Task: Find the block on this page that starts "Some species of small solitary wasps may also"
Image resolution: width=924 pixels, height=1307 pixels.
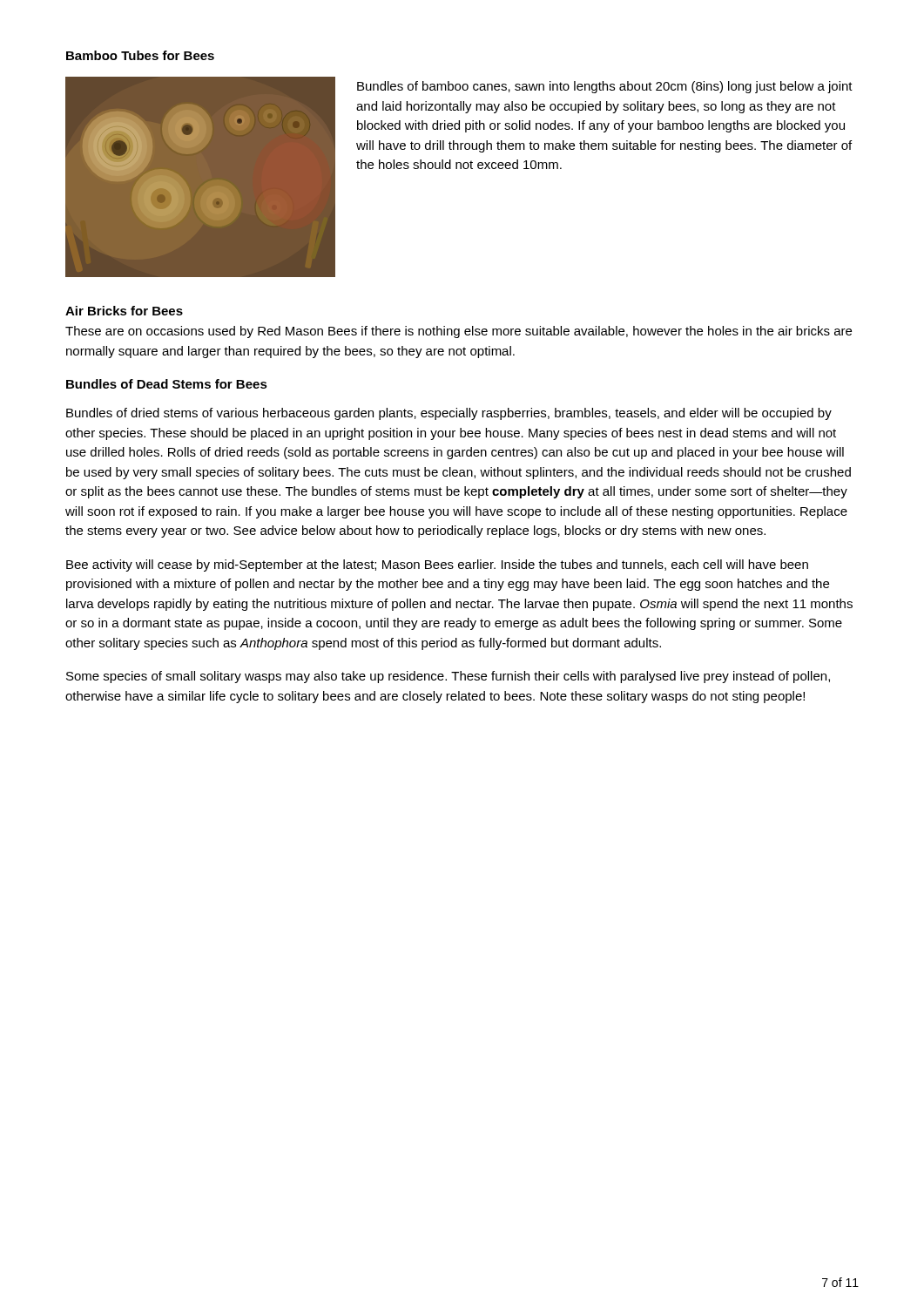Action: pyautogui.click(x=448, y=686)
